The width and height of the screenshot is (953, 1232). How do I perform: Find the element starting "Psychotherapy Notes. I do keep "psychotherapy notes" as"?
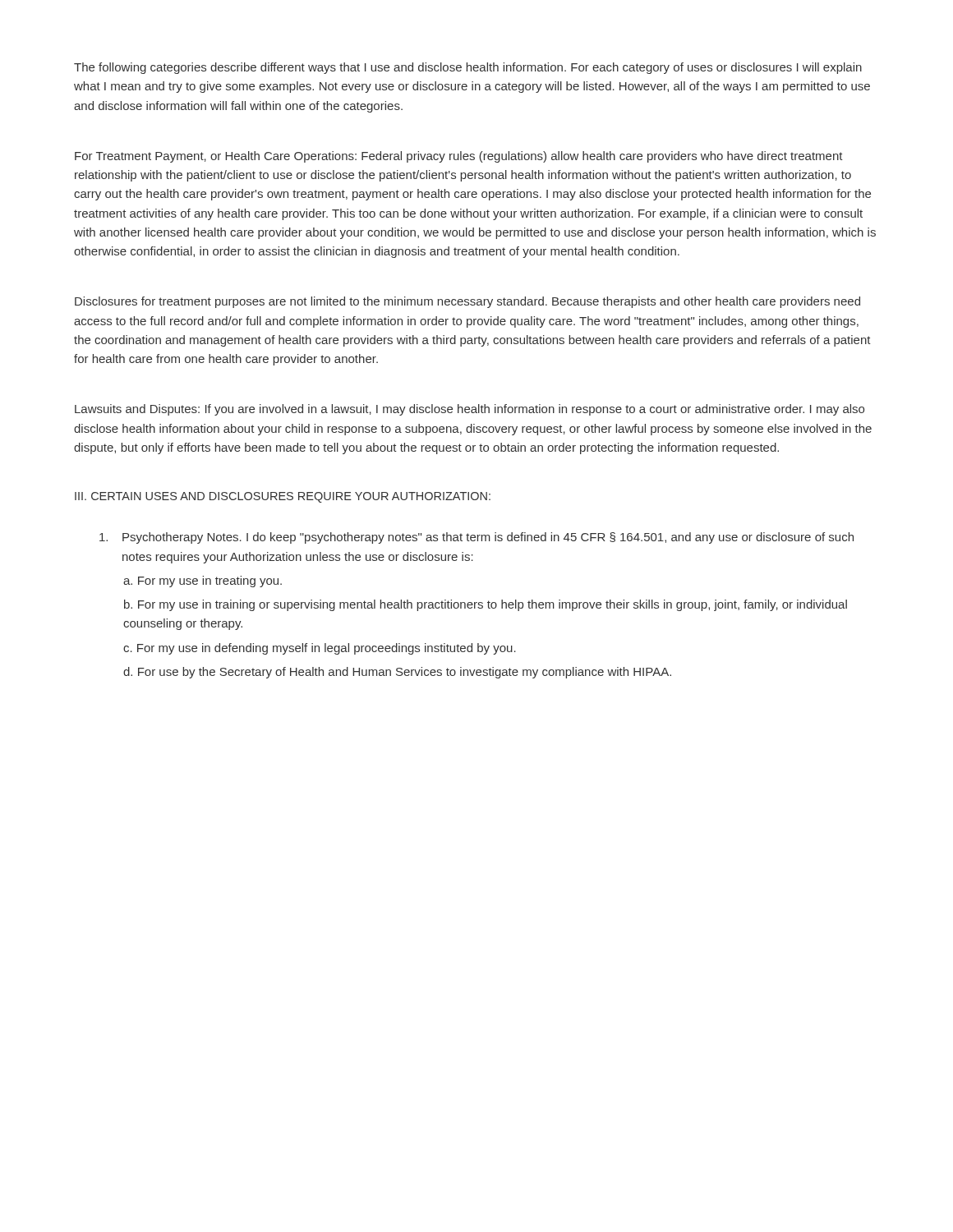pyautogui.click(x=489, y=604)
